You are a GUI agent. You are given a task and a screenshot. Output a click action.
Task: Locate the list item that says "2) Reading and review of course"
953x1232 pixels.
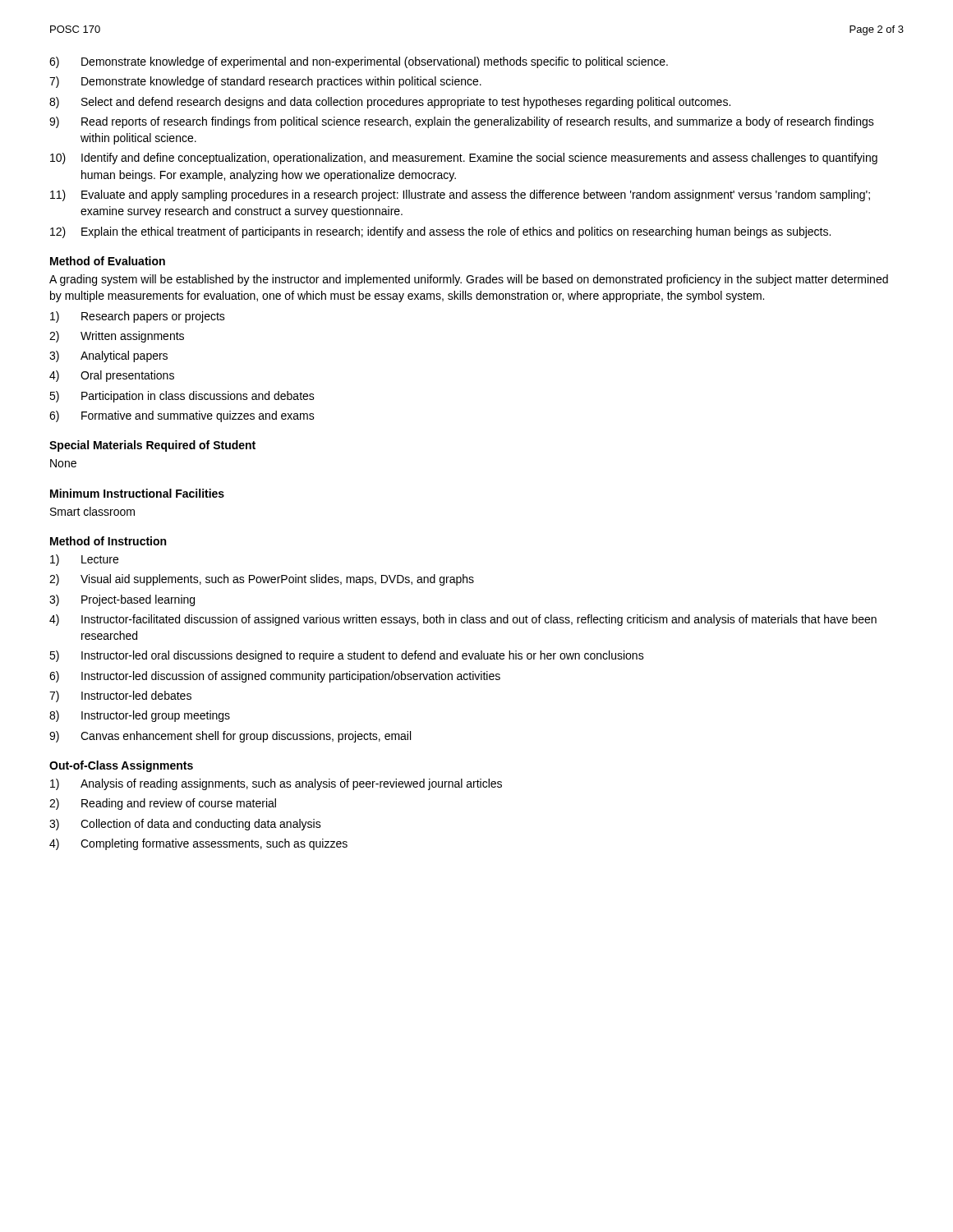(163, 804)
